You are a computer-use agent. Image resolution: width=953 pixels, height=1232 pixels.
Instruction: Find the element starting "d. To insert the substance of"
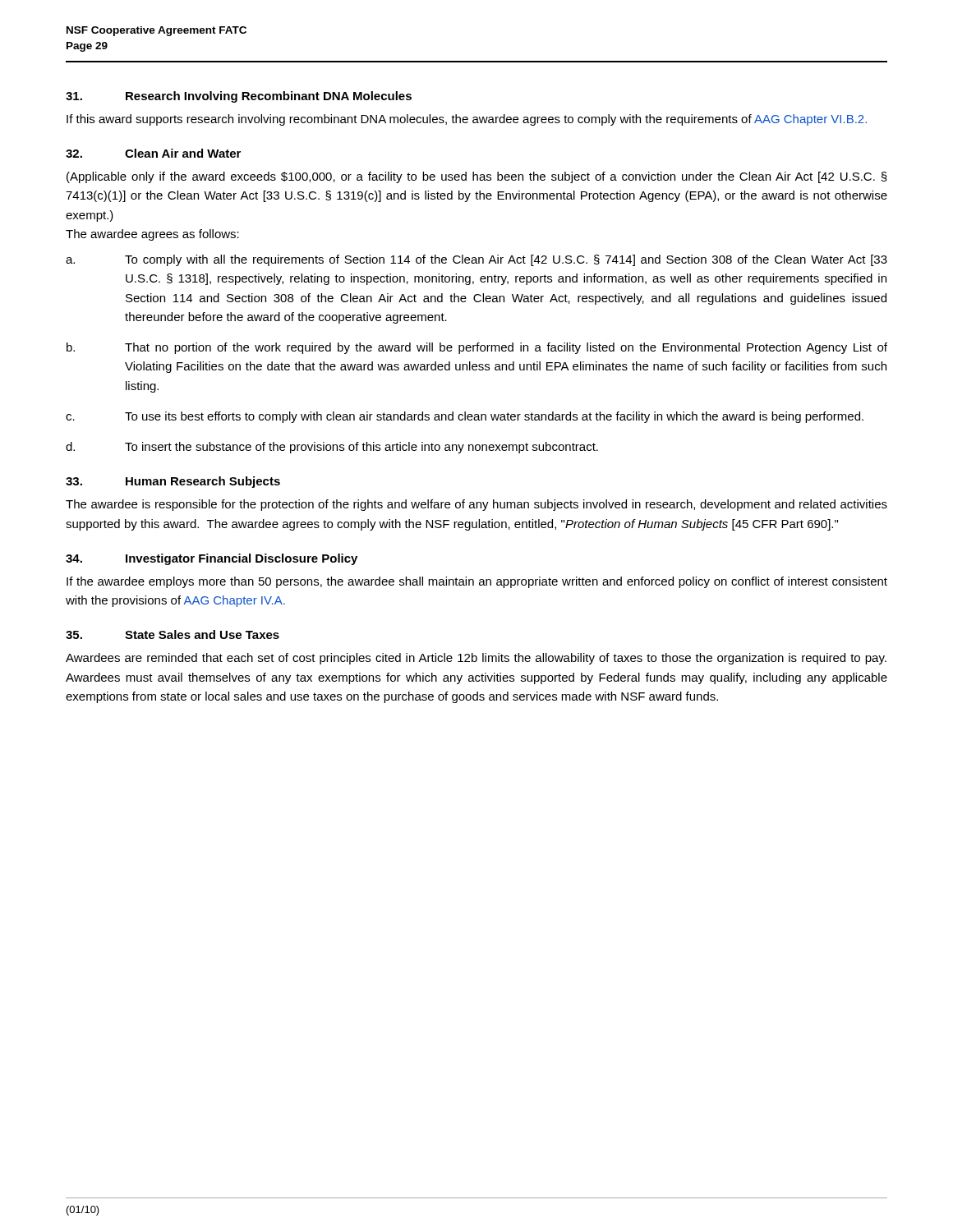tap(476, 447)
